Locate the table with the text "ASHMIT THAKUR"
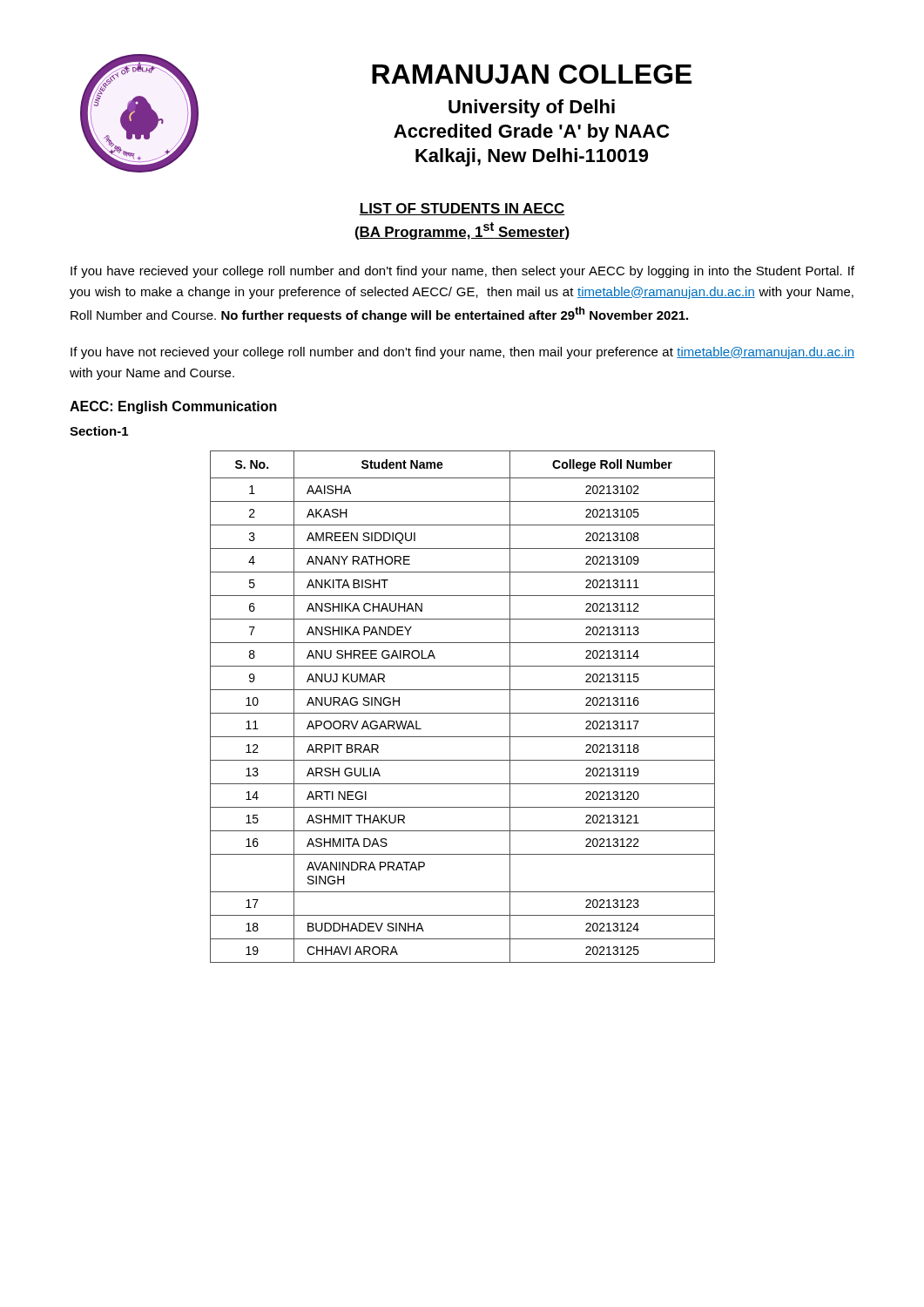This screenshot has height=1307, width=924. tap(462, 706)
